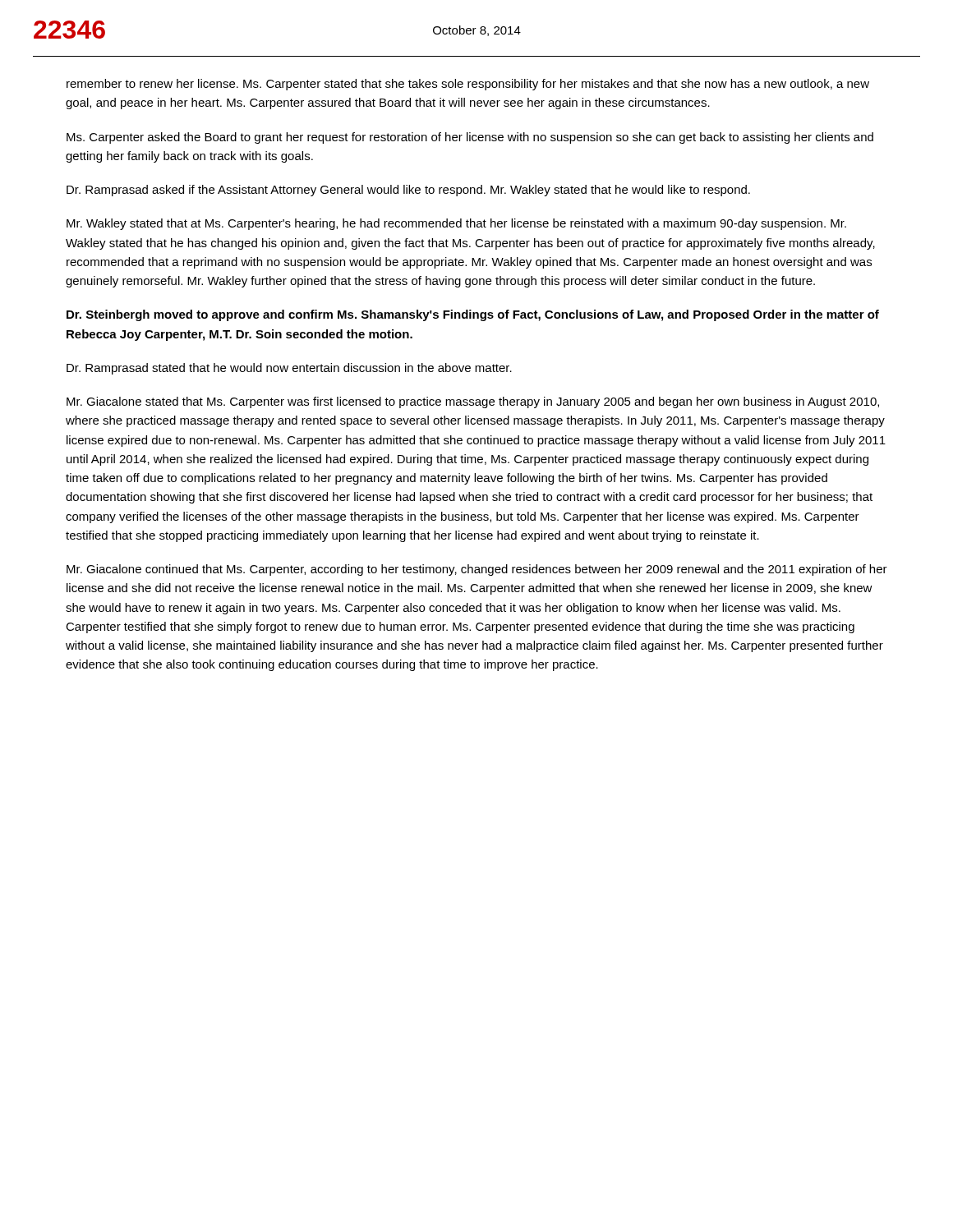Select the text block with the text "Dr. Ramprasad stated that he would"
Image resolution: width=953 pixels, height=1232 pixels.
[x=289, y=367]
